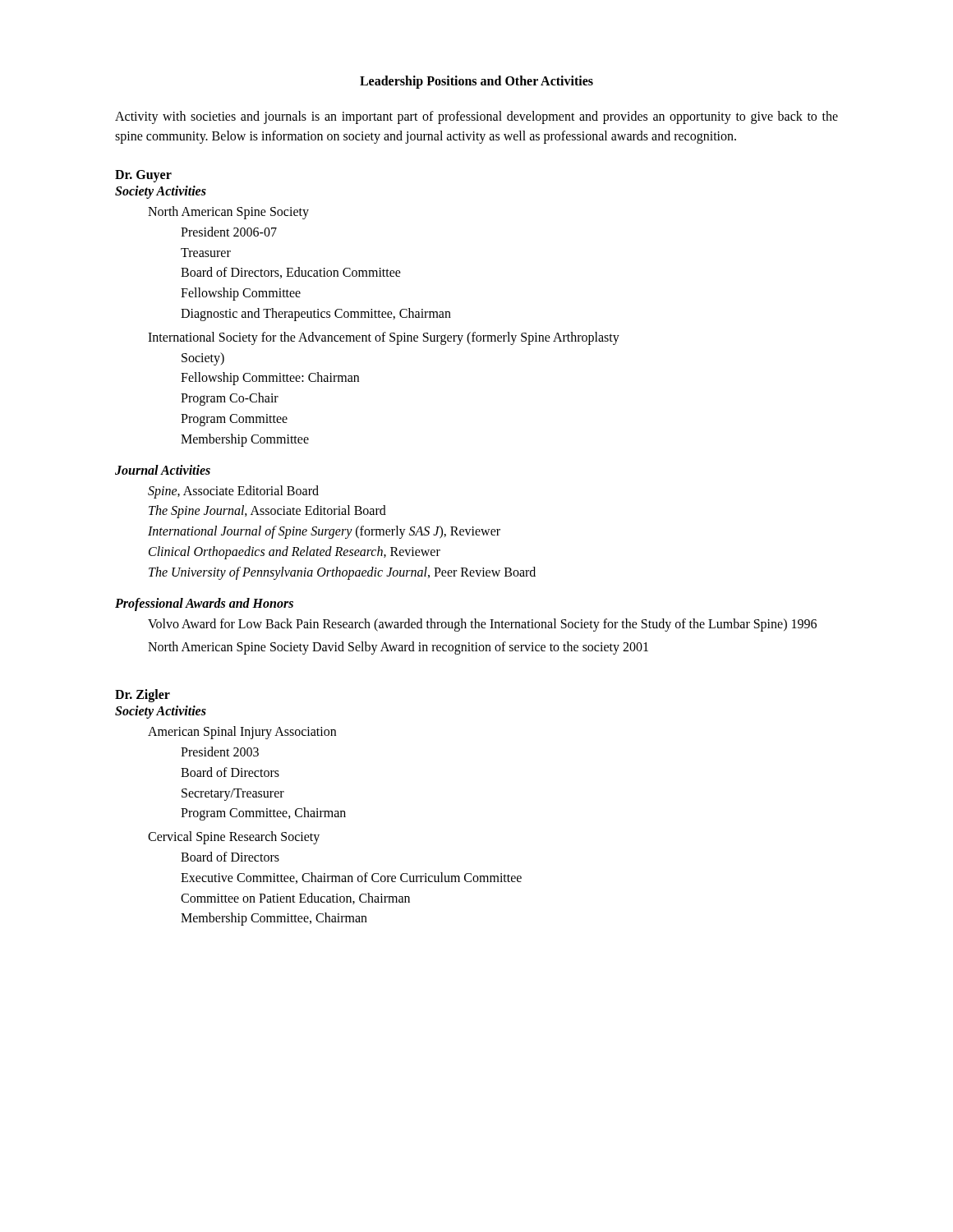This screenshot has height=1232, width=953.
Task: Click on the element starting "The Spine Journal, Associate Editorial Board"
Action: click(x=267, y=511)
